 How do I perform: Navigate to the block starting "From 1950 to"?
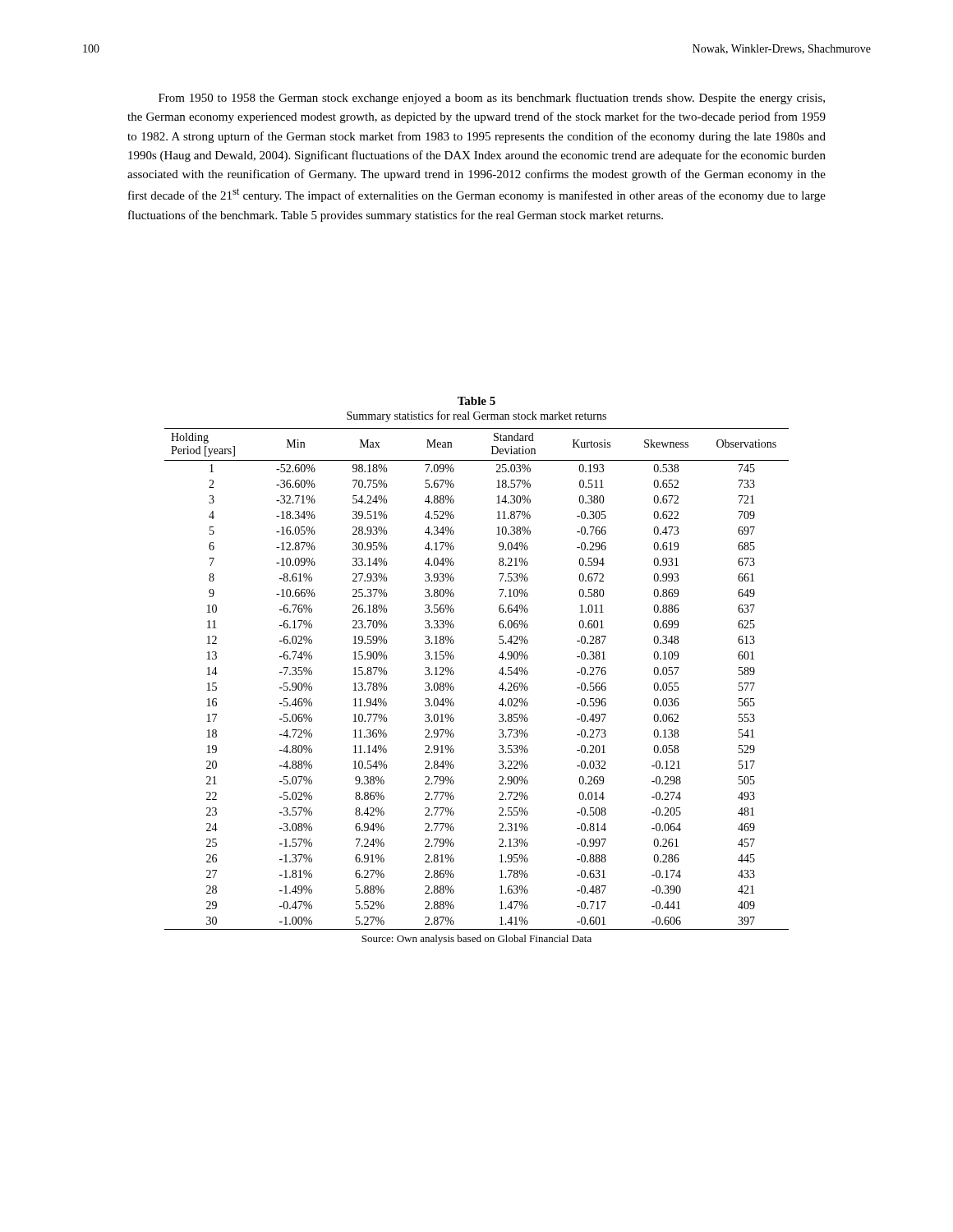[476, 157]
